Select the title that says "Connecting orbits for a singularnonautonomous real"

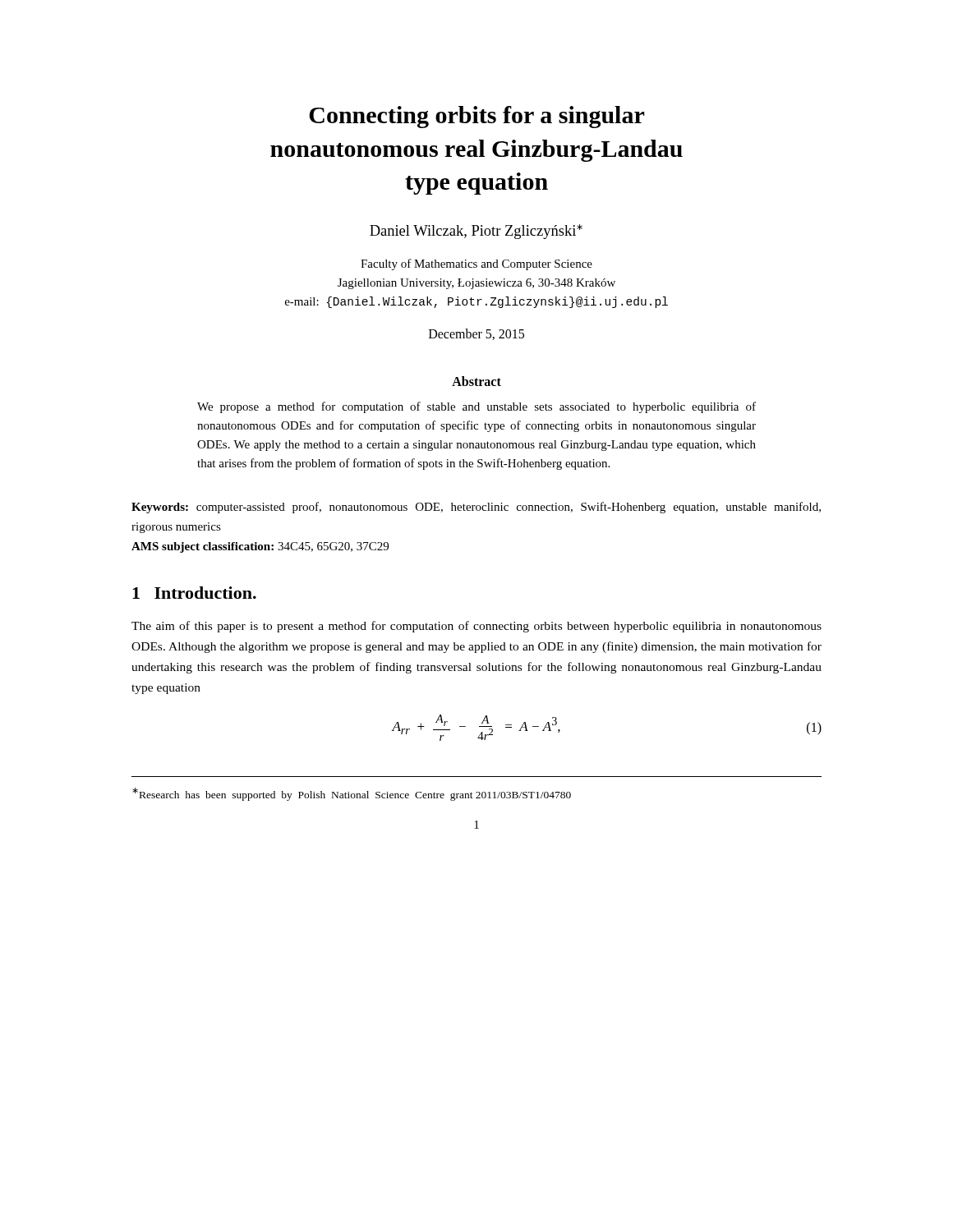pos(476,148)
